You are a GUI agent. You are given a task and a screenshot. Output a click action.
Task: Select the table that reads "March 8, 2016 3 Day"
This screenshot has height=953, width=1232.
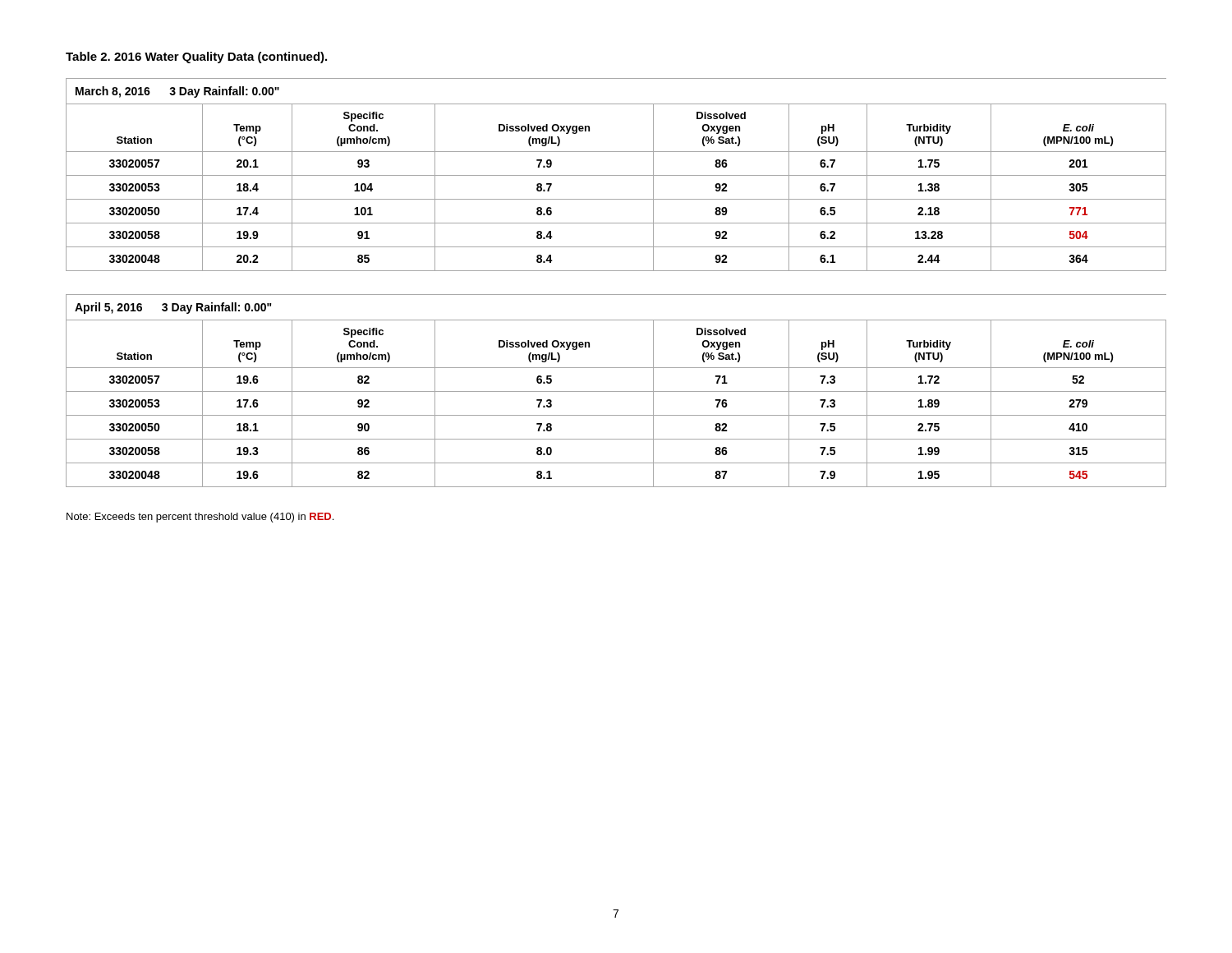616,175
